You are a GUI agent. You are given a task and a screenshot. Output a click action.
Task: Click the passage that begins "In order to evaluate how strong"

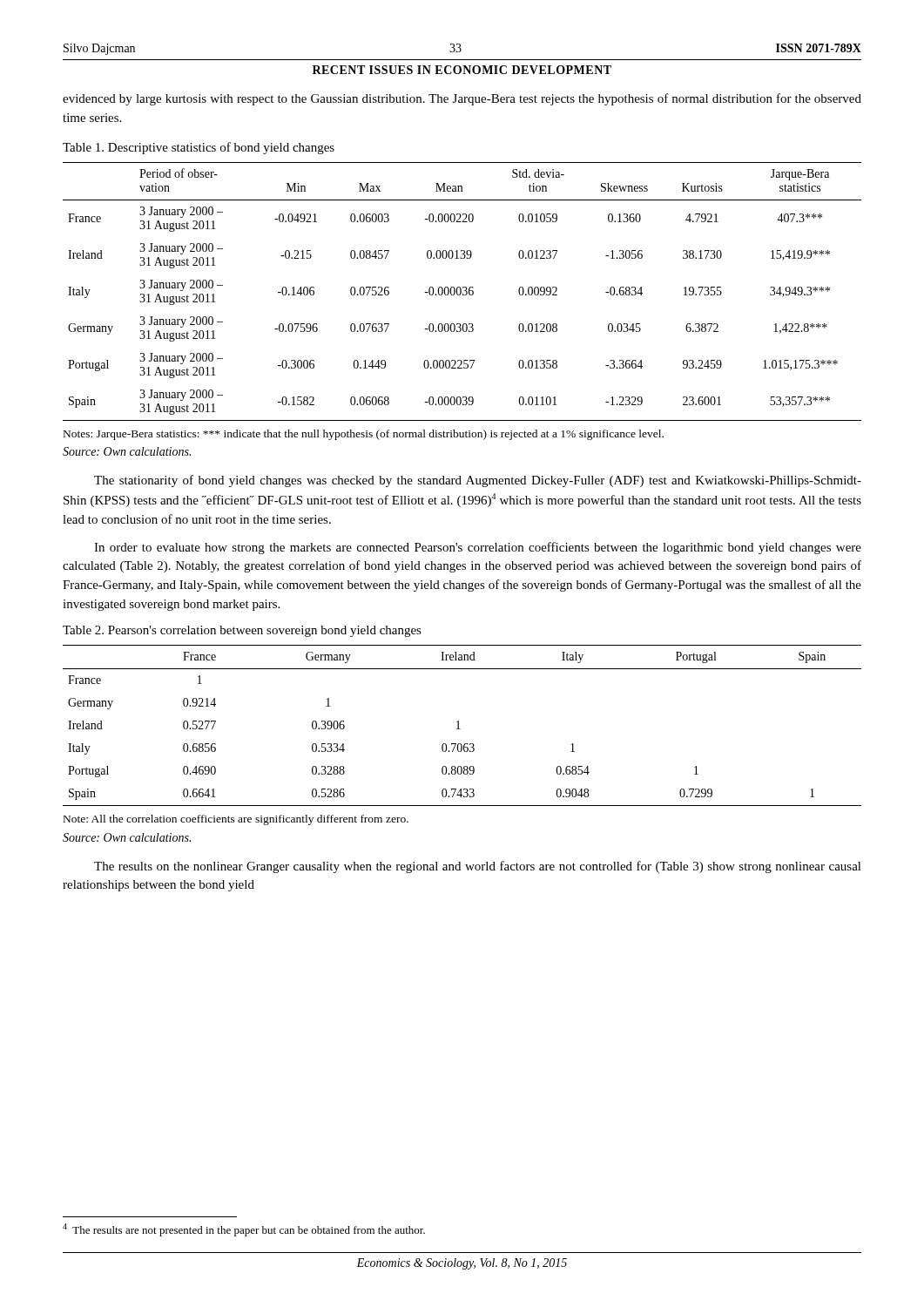point(462,575)
